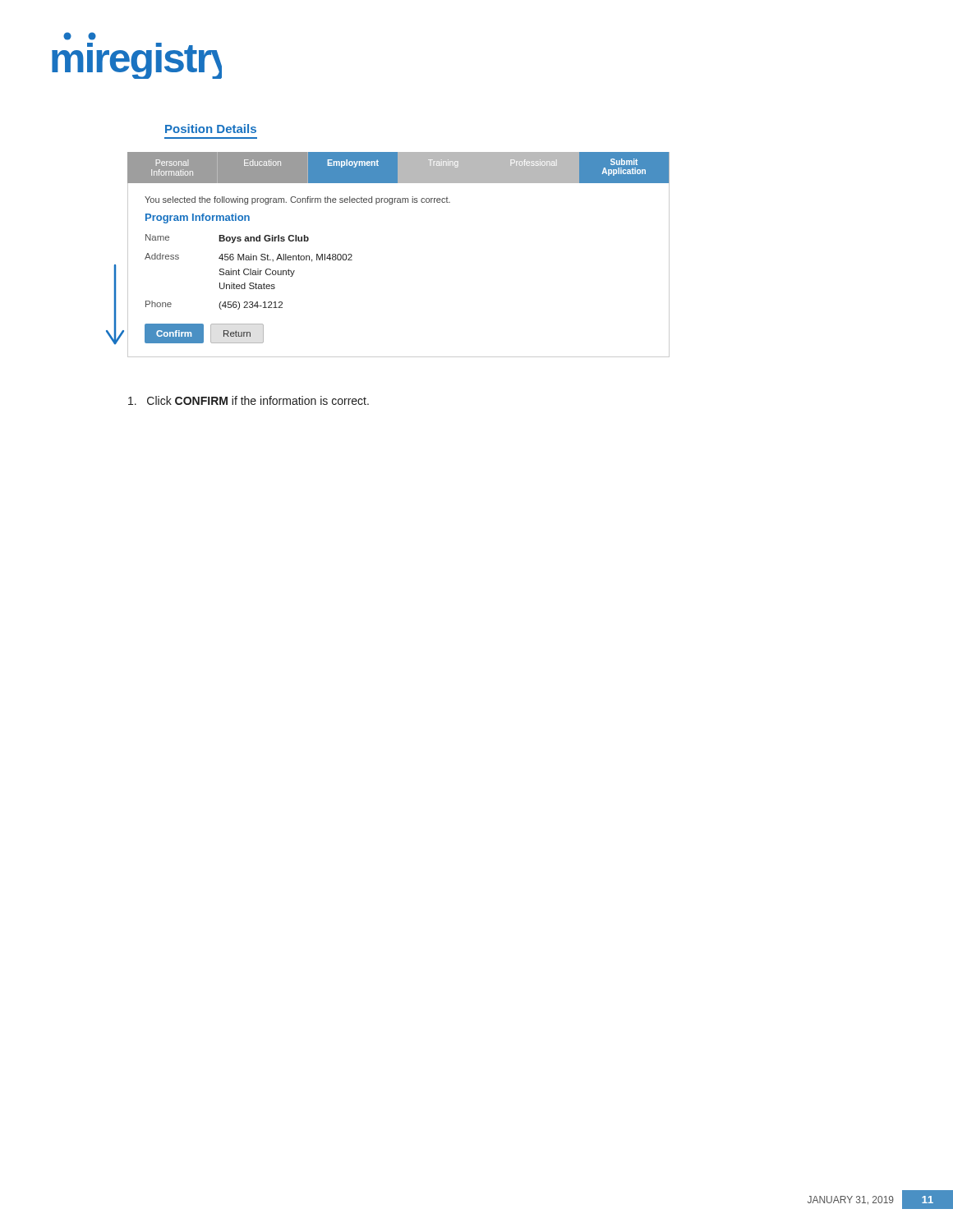Find the screenshot

[x=398, y=255]
